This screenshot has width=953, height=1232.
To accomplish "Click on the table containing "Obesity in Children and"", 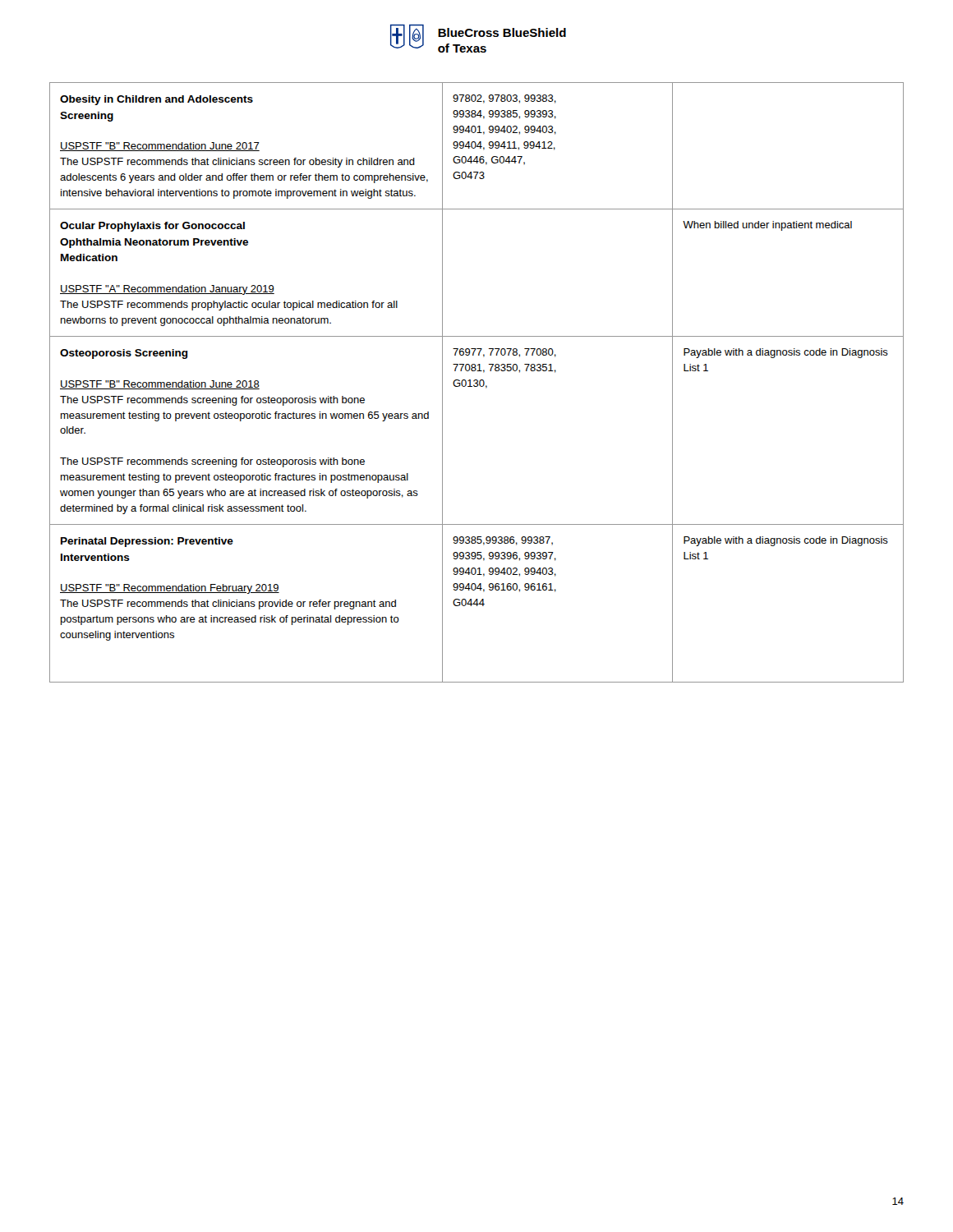I will pos(476,383).
